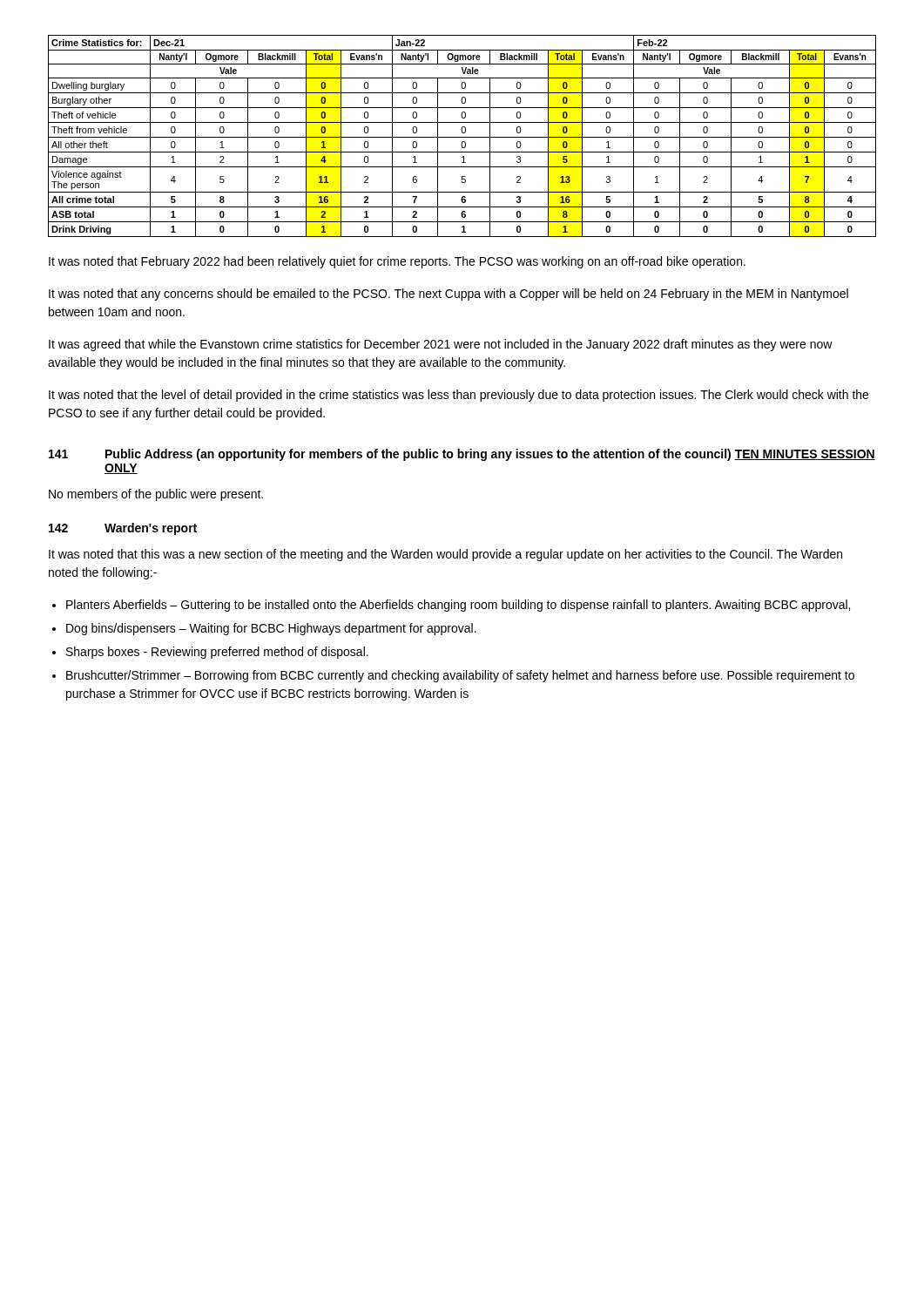The image size is (924, 1307).
Task: Point to the element starting "Planters Aberfields – Guttering to"
Action: point(458,605)
